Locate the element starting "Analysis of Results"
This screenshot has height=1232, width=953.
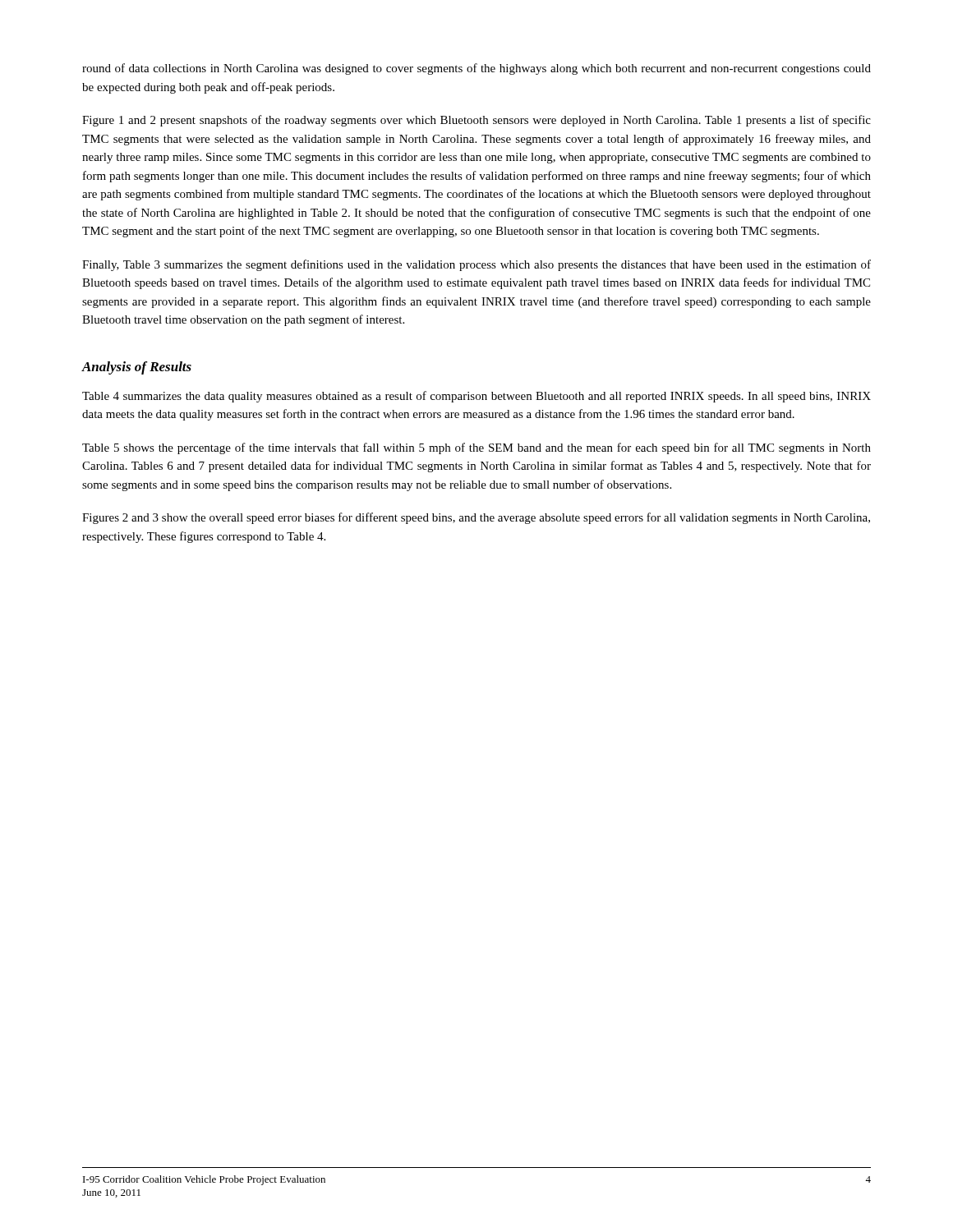[137, 366]
